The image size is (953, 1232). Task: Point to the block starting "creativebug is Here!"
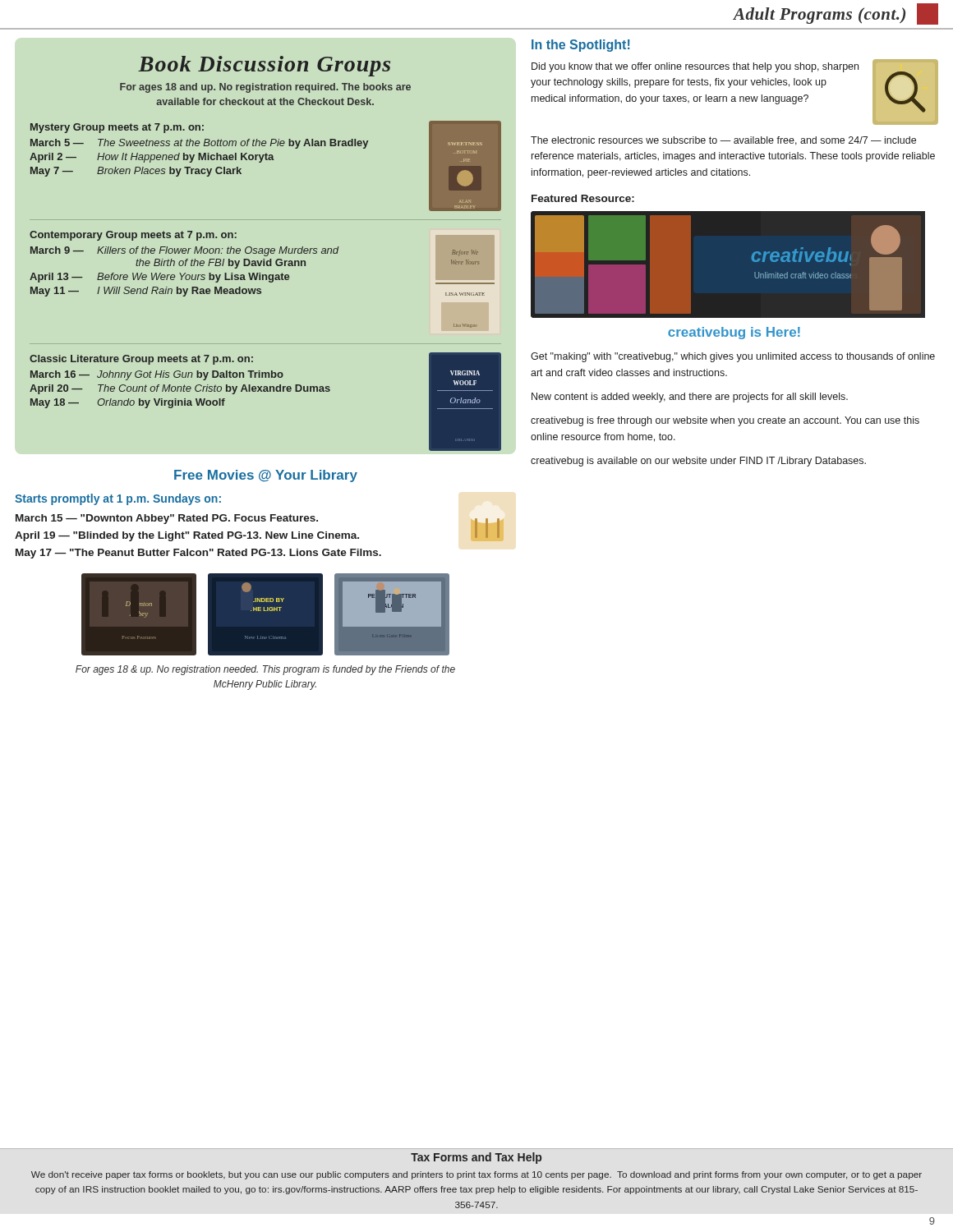[734, 332]
